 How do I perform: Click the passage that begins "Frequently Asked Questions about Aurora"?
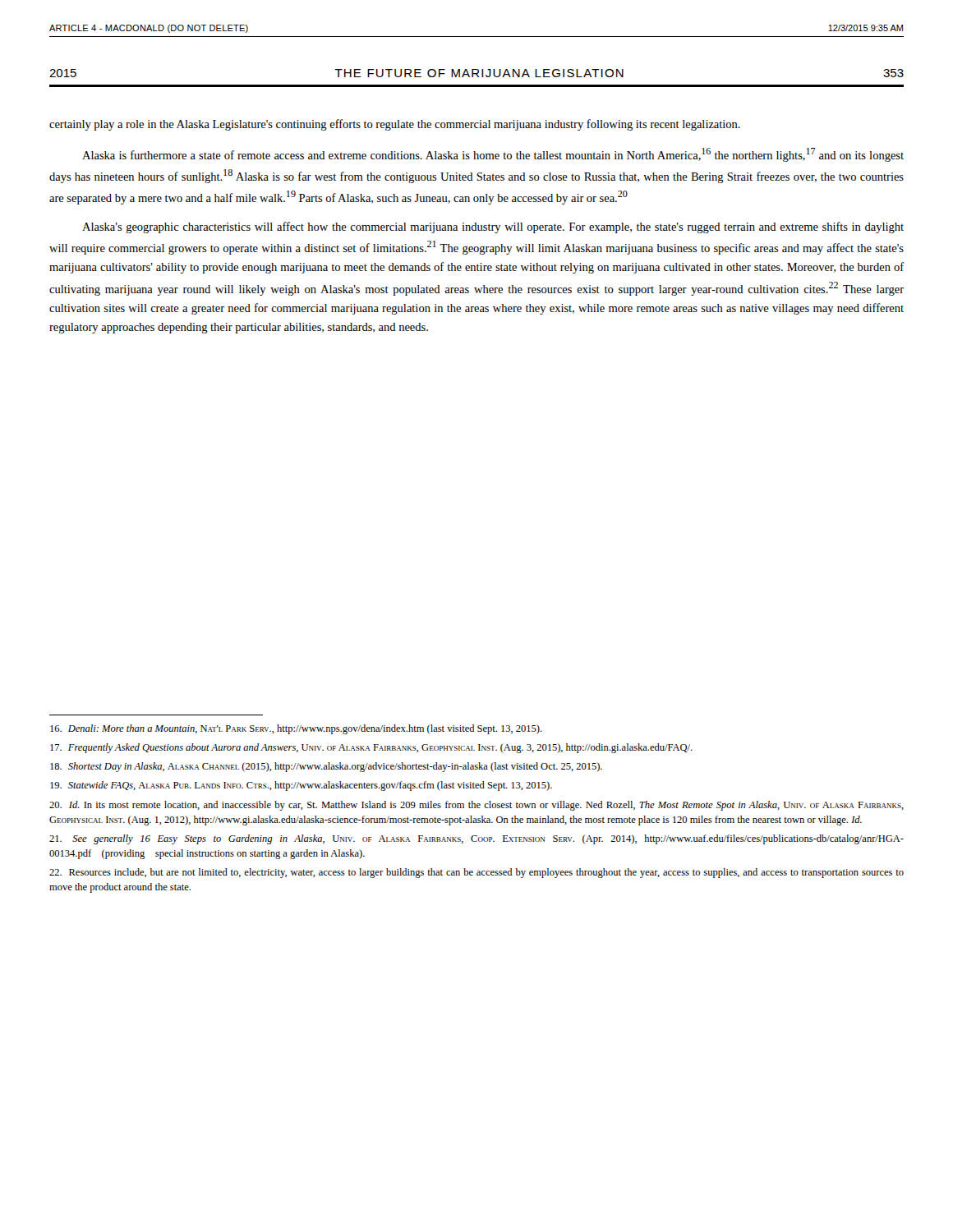coord(476,748)
